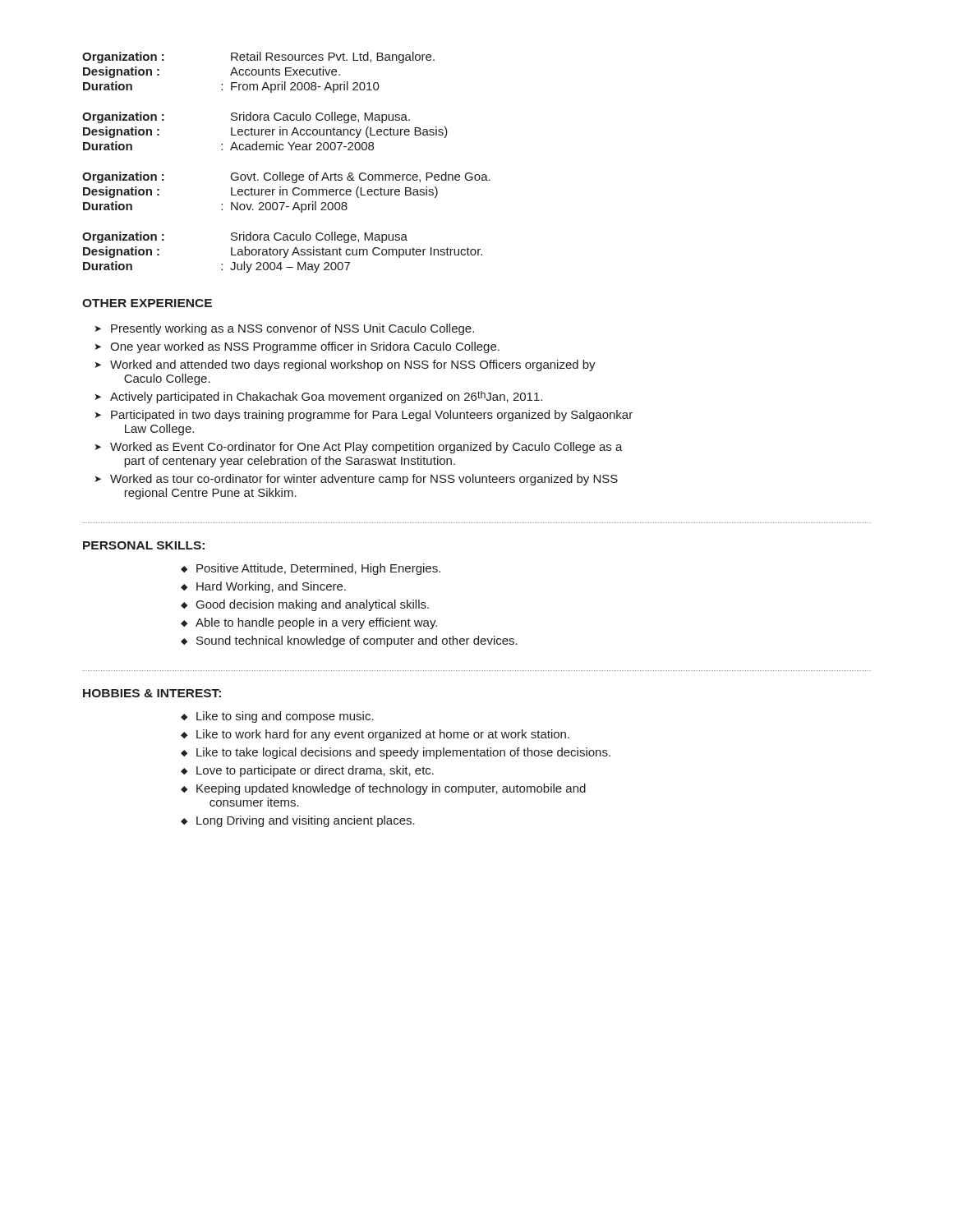Navigate to the passage starting "Organization :Sridora Caculo College, Mapusa Designation :Laboratory Assistant"

(476, 251)
